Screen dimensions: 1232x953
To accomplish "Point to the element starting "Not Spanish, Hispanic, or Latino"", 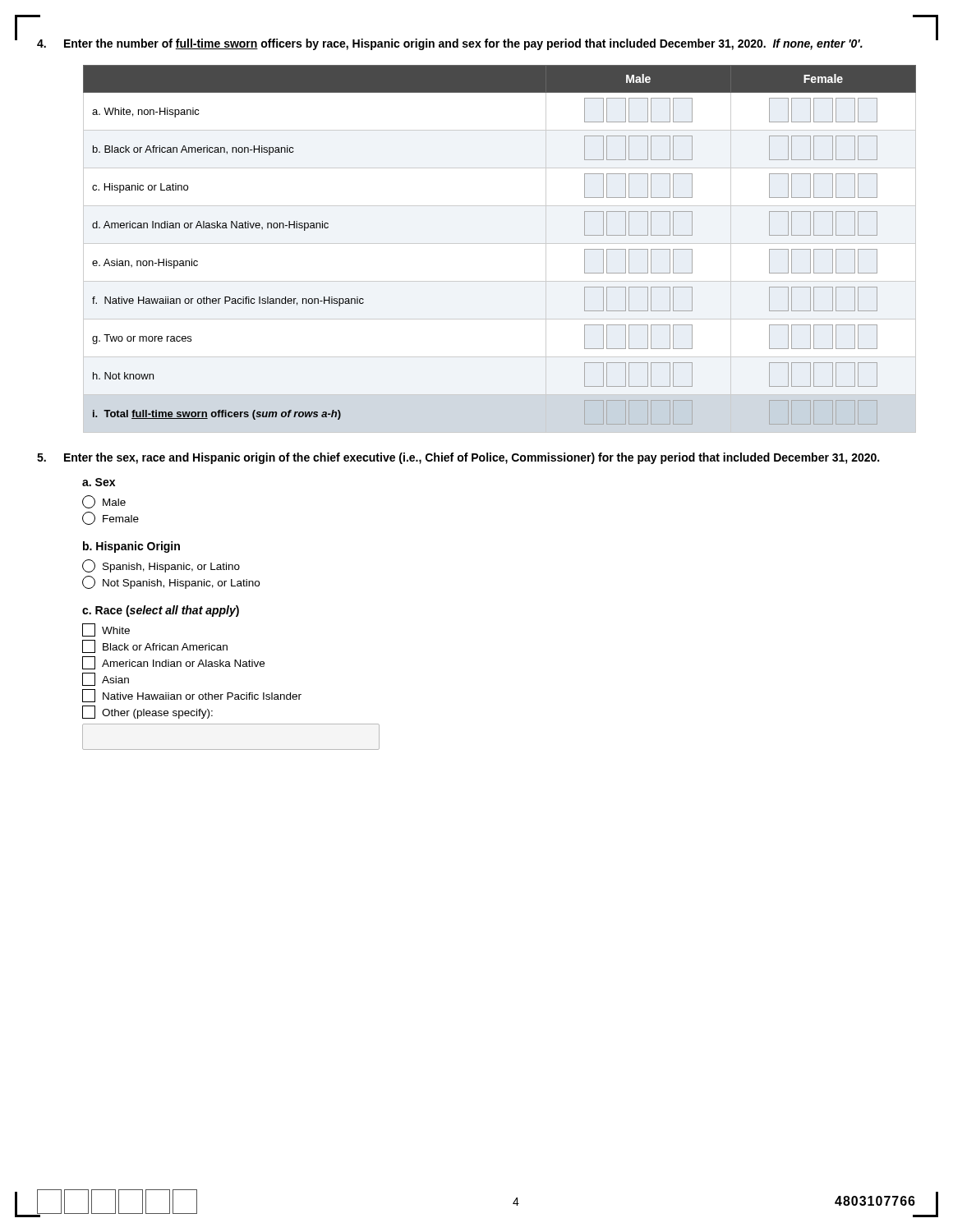I will pyautogui.click(x=171, y=582).
